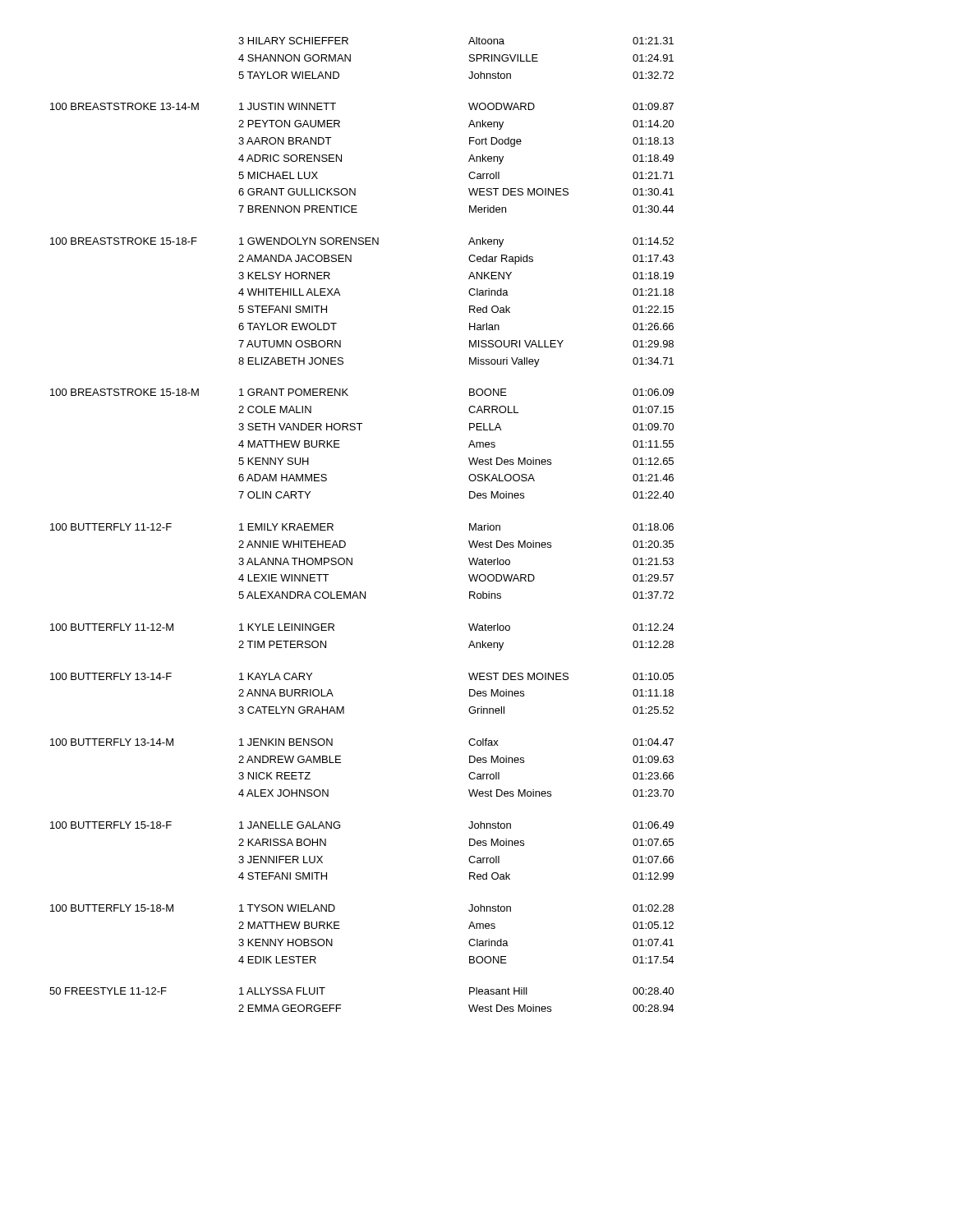The width and height of the screenshot is (953, 1232).
Task: Select the block starting "3 SETH VANDER"
Action: click(472, 427)
